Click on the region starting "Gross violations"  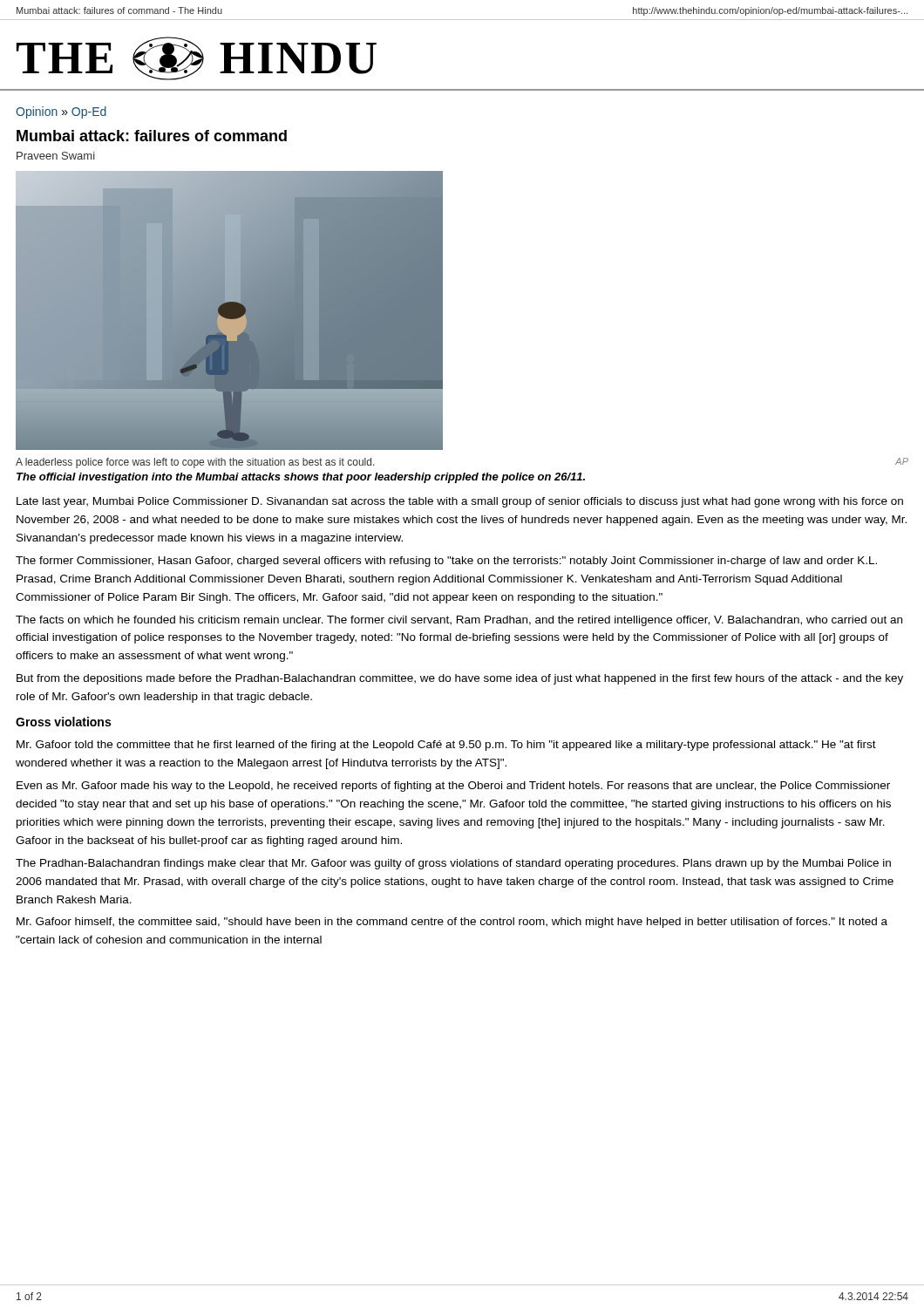[x=64, y=722]
